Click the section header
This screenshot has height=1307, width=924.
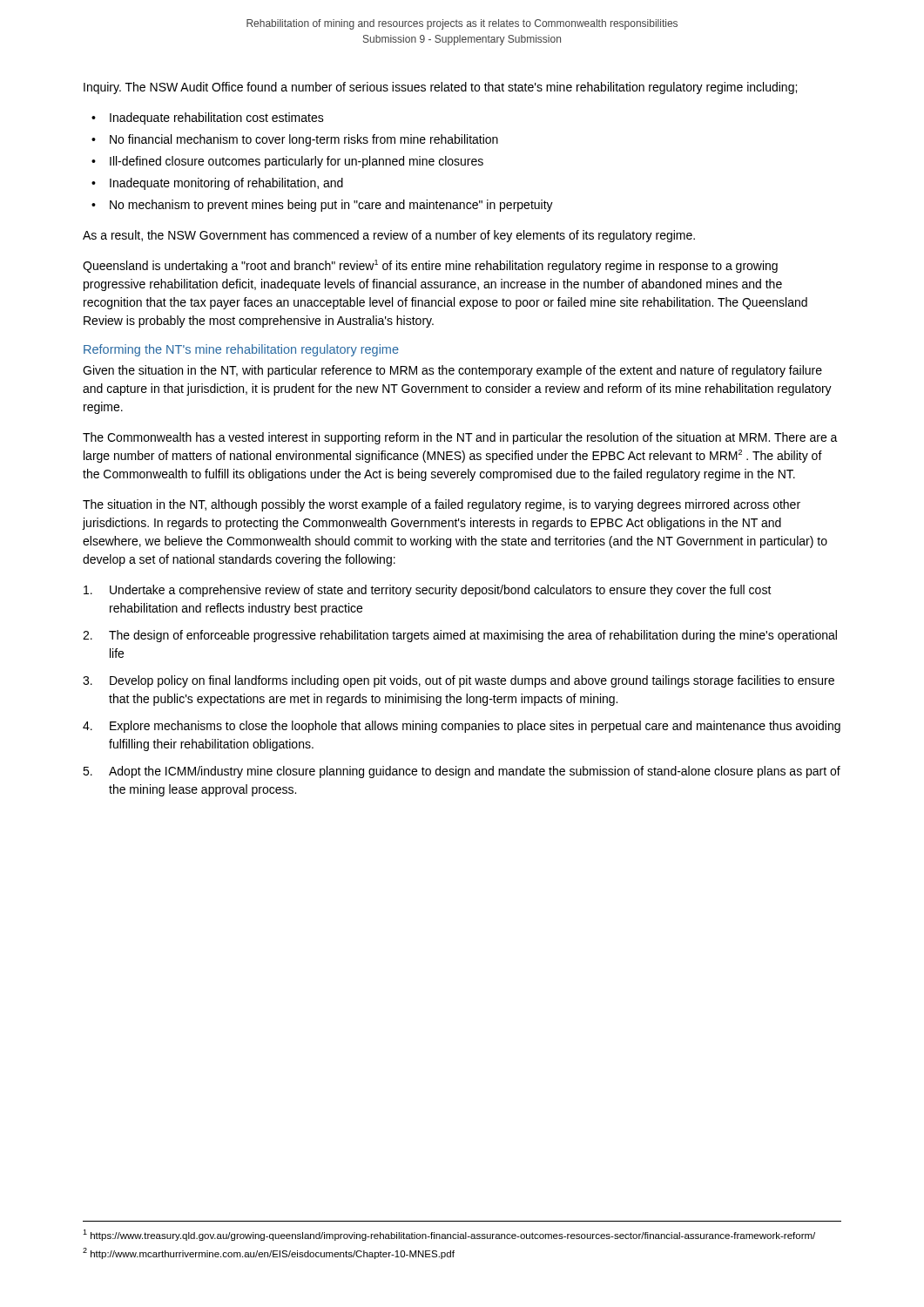pyautogui.click(x=241, y=349)
